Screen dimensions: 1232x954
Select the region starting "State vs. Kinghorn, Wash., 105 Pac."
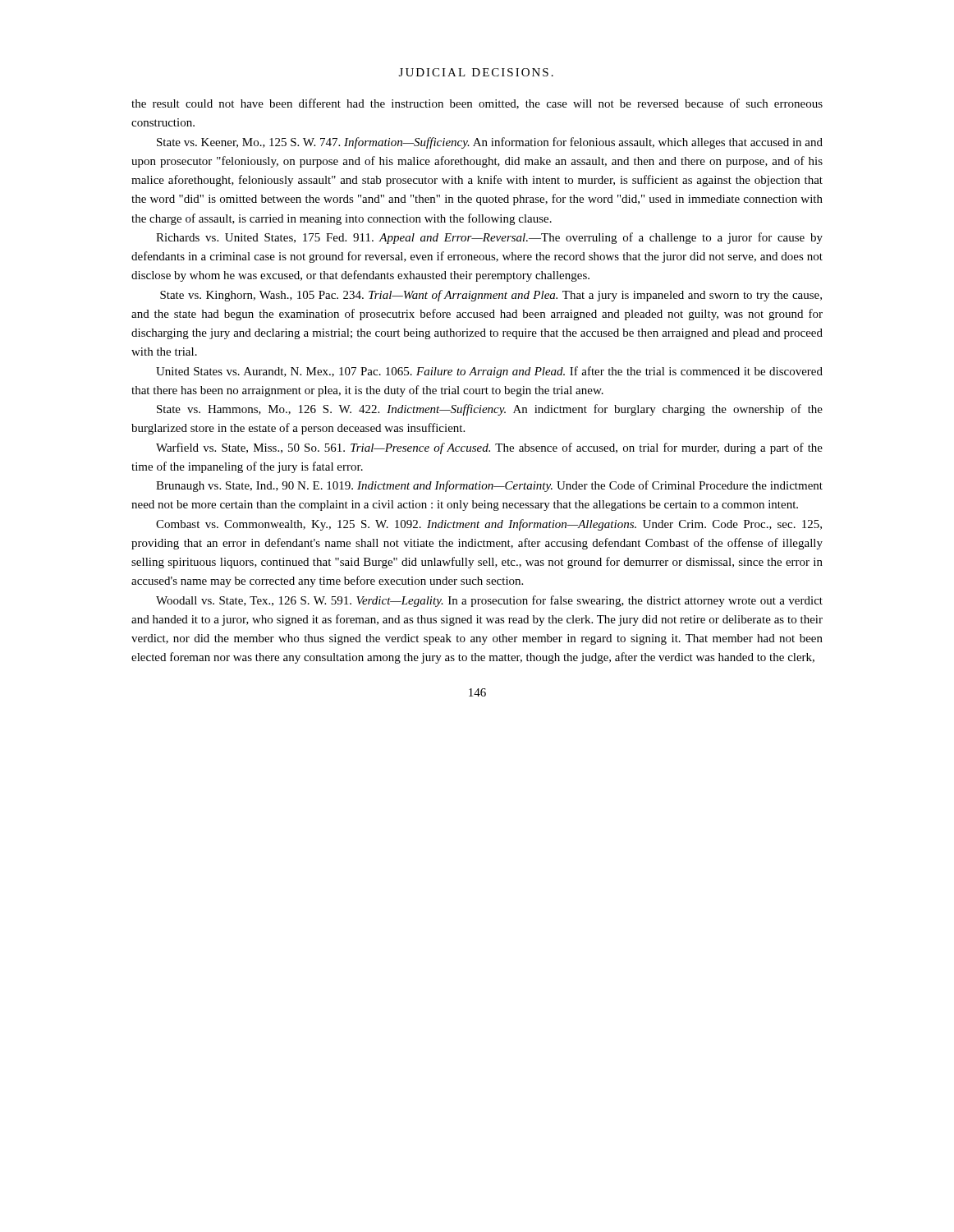477,324
